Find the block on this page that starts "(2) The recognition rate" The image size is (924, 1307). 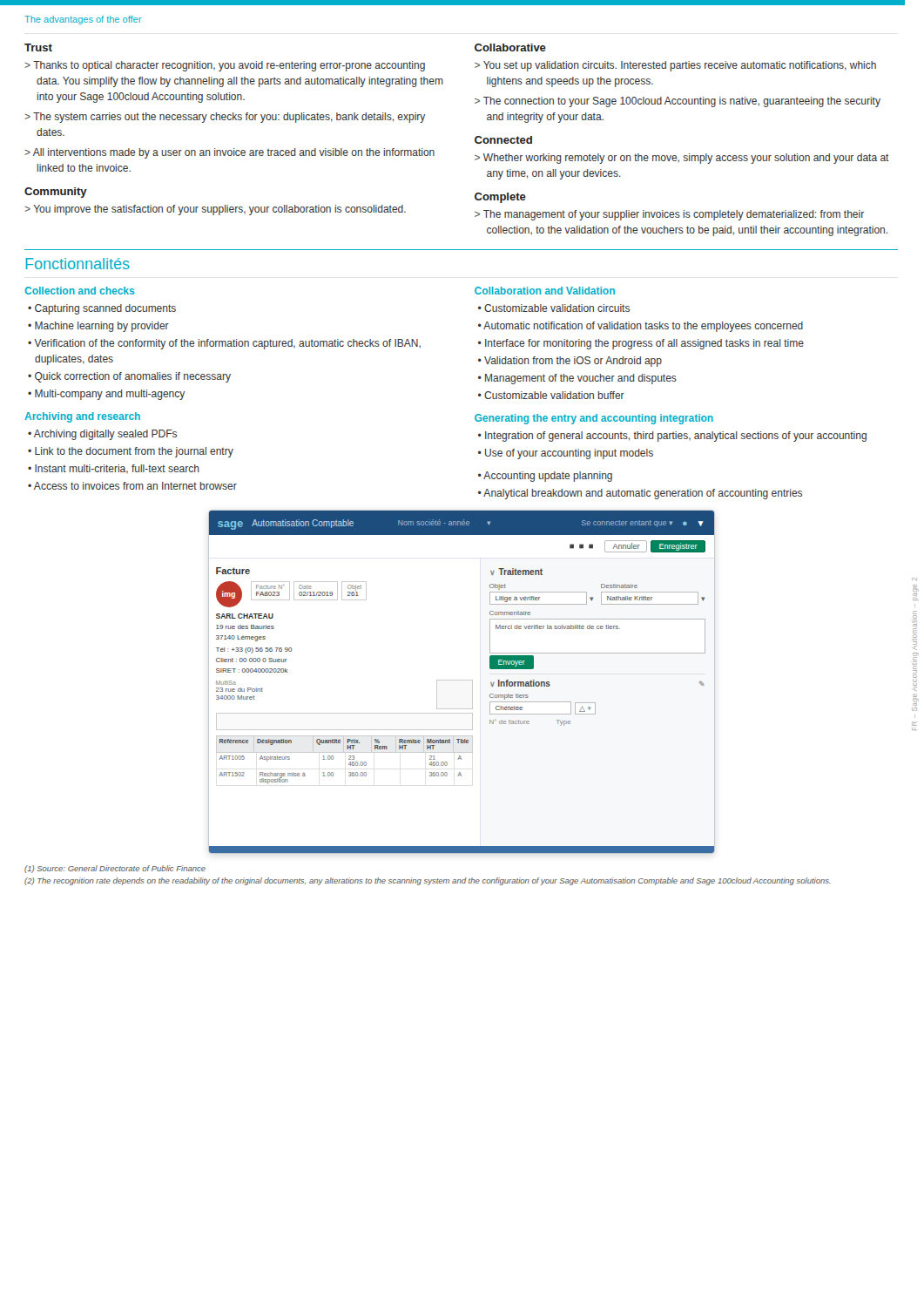[x=428, y=881]
